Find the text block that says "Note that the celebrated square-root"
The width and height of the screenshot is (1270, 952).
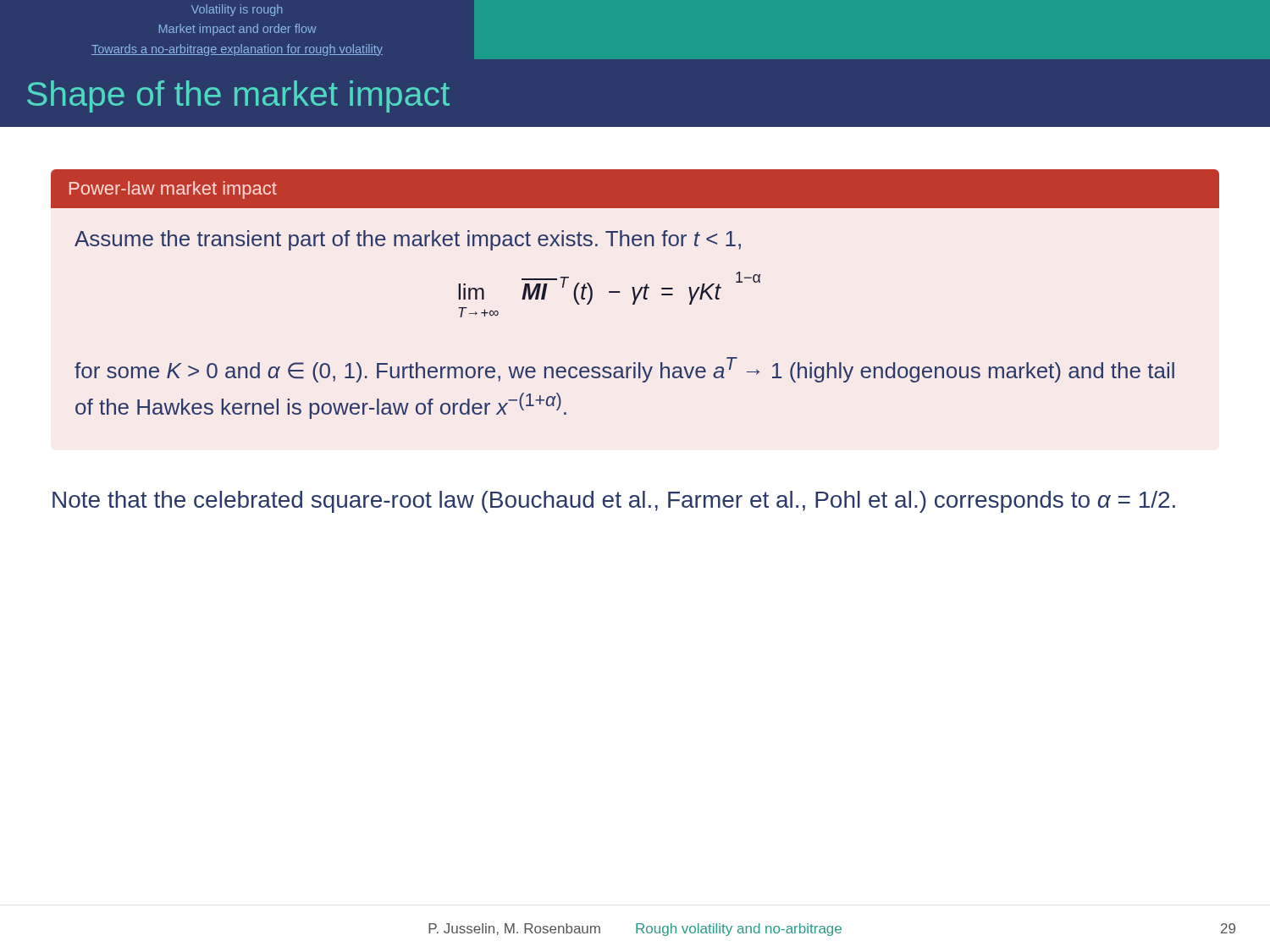click(614, 500)
